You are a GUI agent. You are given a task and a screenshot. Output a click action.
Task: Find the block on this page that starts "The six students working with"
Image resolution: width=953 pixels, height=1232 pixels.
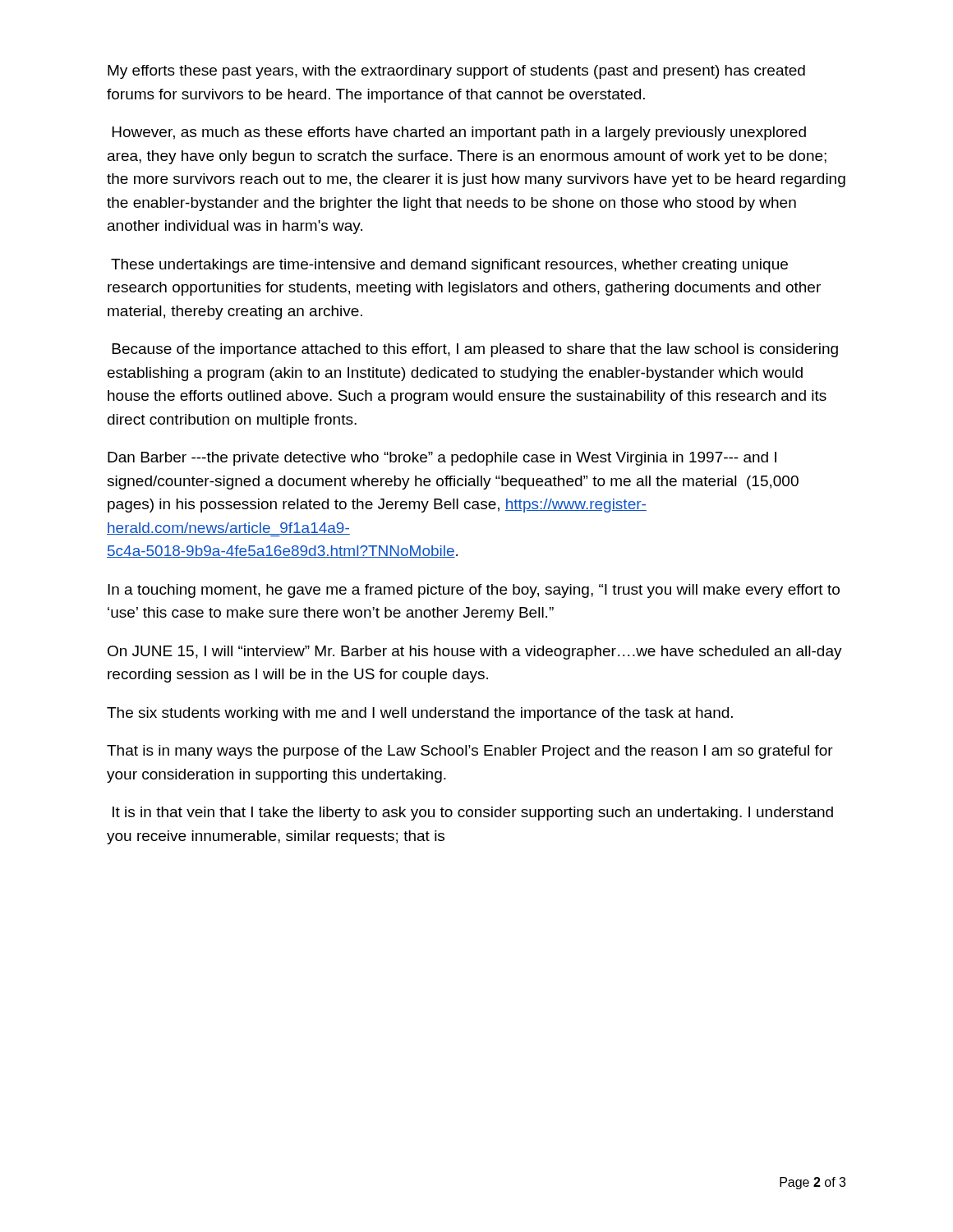pos(420,712)
